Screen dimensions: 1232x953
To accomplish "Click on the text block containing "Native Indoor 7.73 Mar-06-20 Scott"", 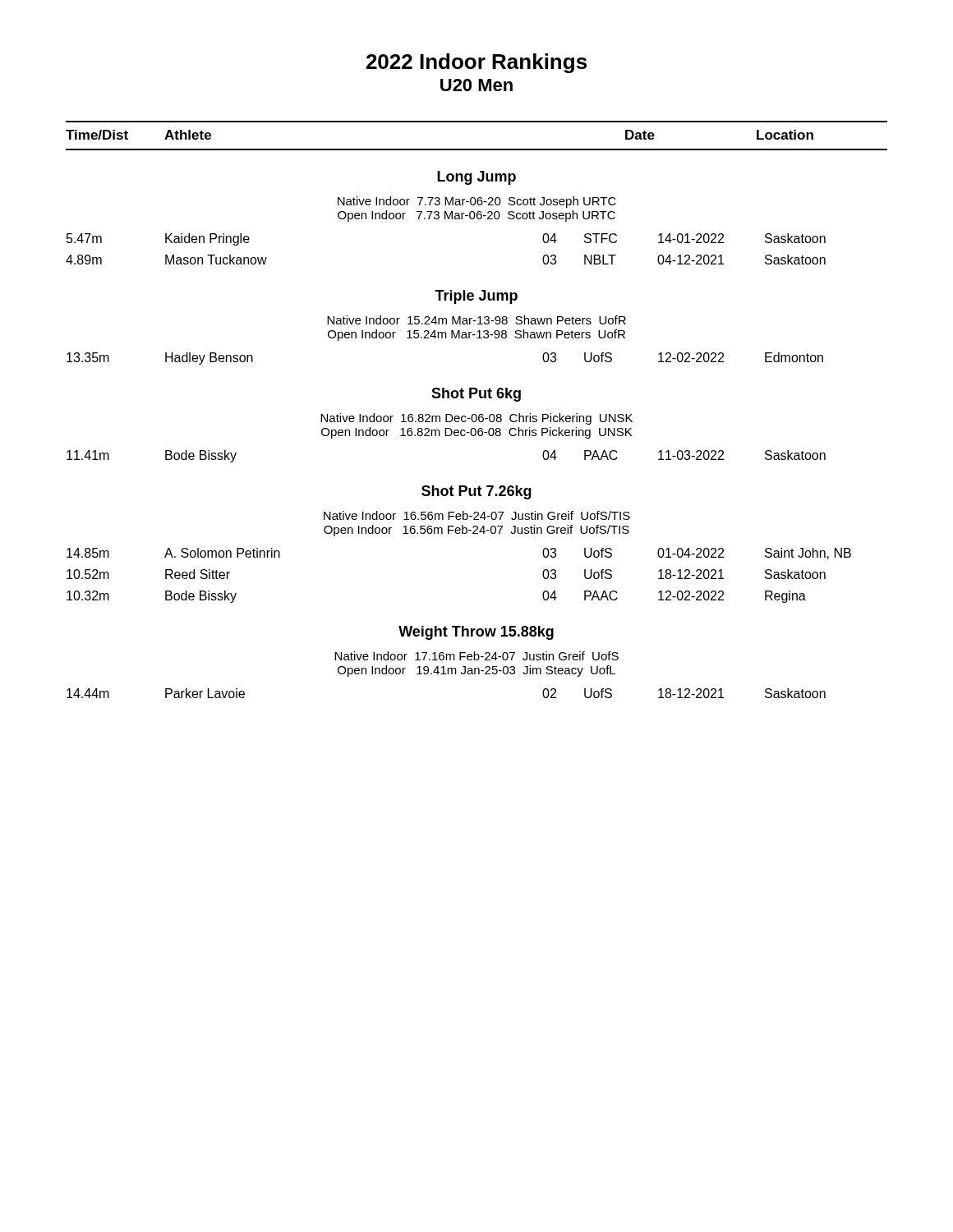I will click(476, 208).
